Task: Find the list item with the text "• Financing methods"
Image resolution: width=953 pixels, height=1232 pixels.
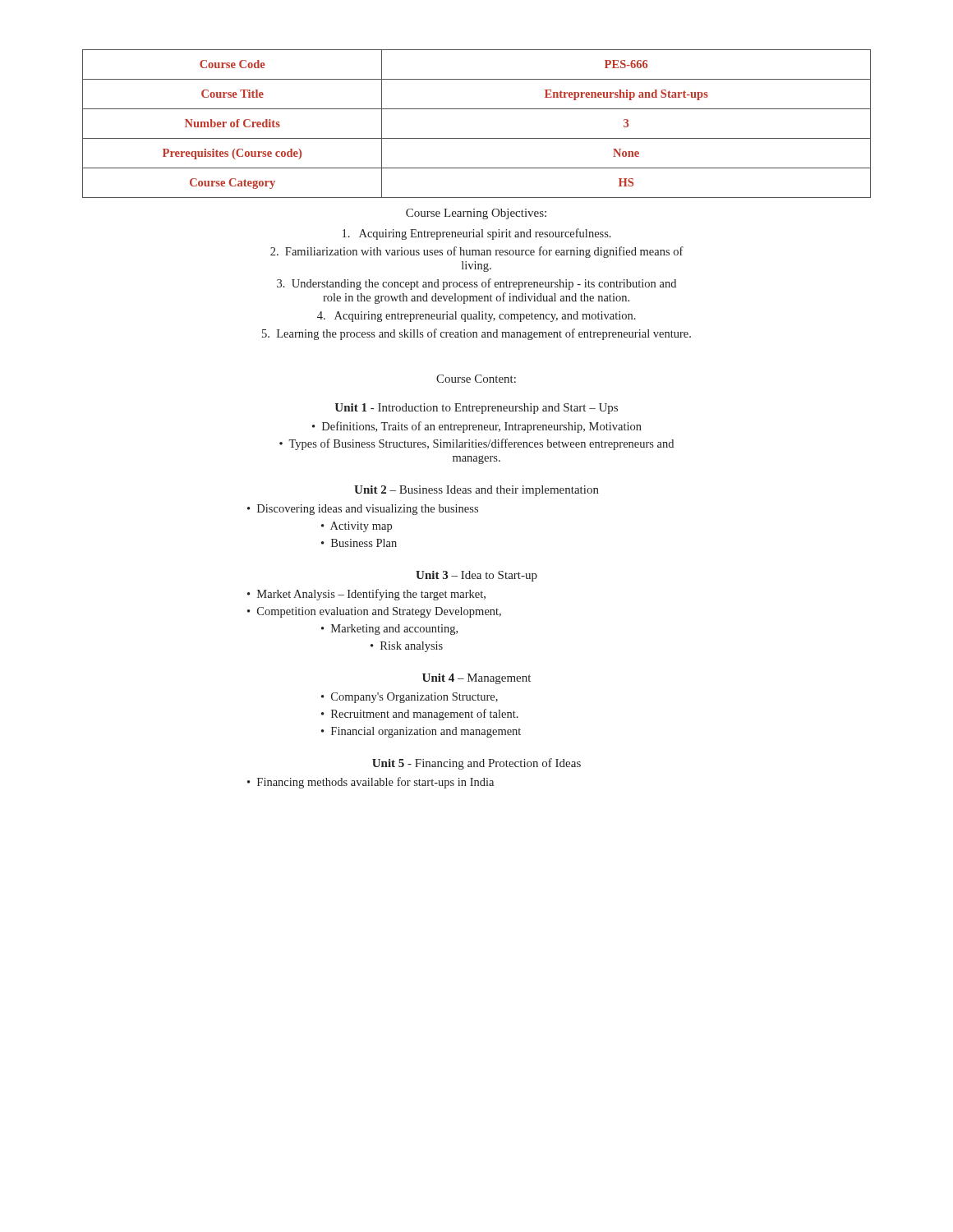Action: tap(370, 782)
